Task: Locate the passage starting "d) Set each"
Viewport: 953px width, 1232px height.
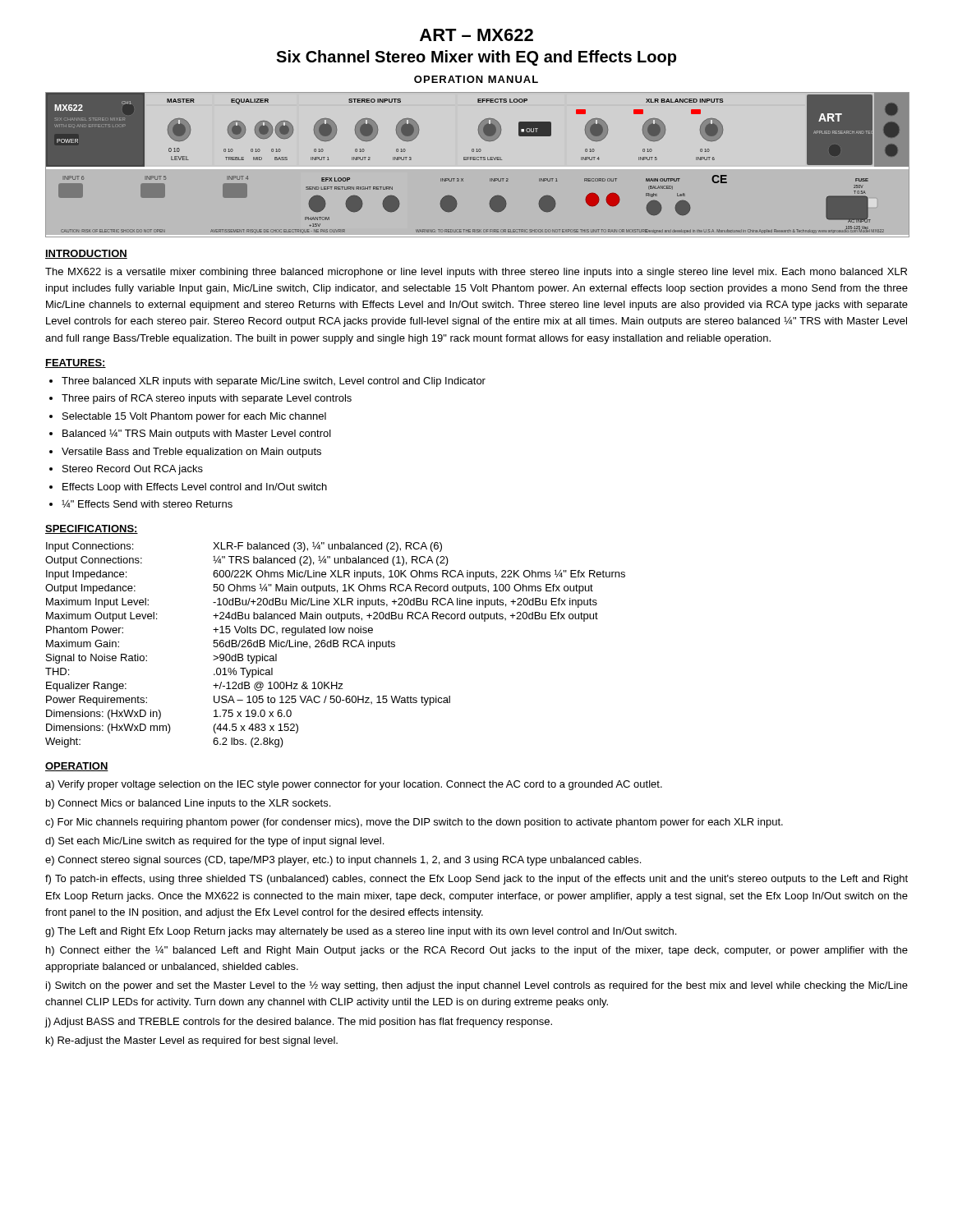Action: 215,841
